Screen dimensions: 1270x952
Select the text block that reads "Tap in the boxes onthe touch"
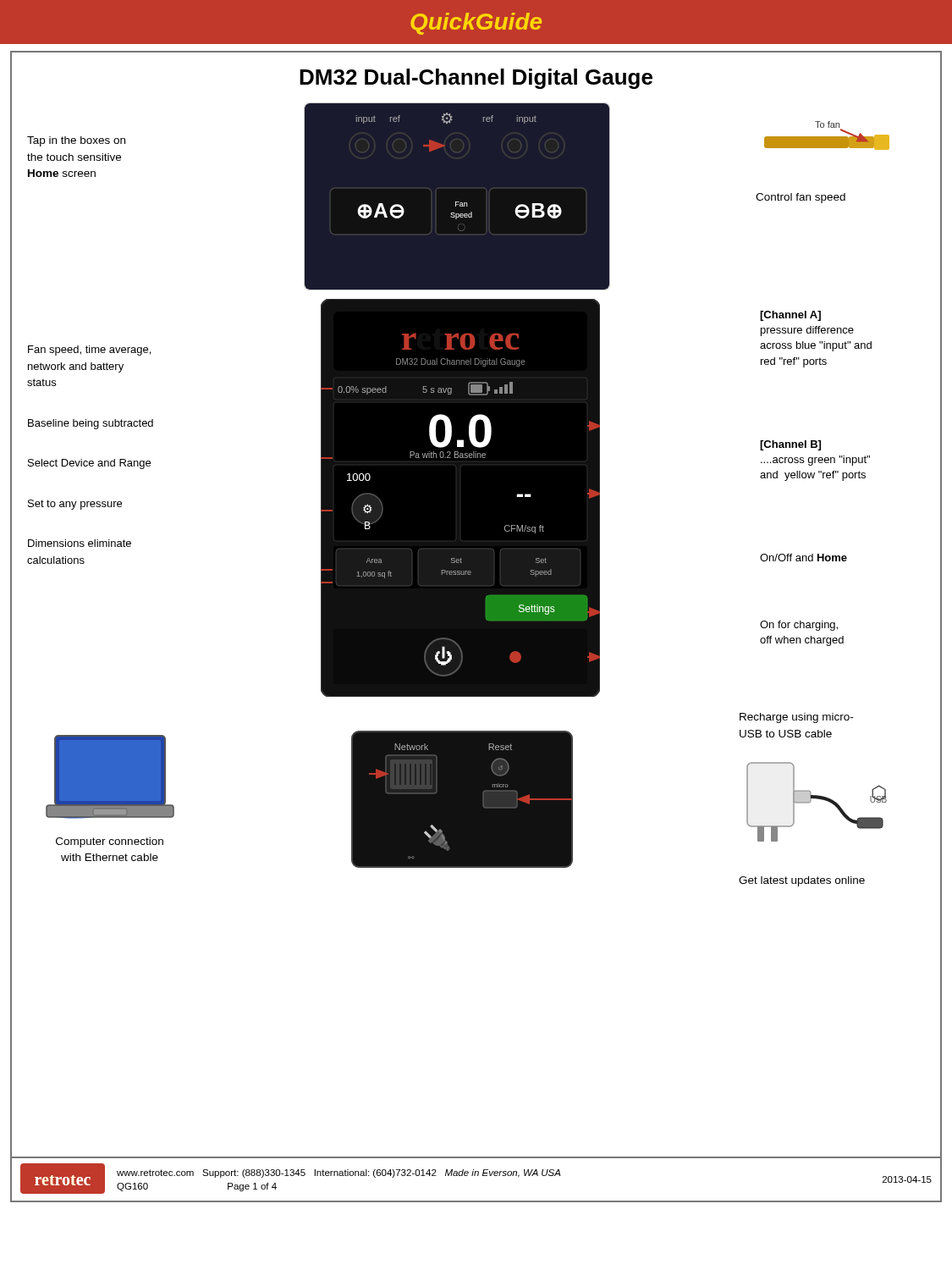[x=77, y=157]
